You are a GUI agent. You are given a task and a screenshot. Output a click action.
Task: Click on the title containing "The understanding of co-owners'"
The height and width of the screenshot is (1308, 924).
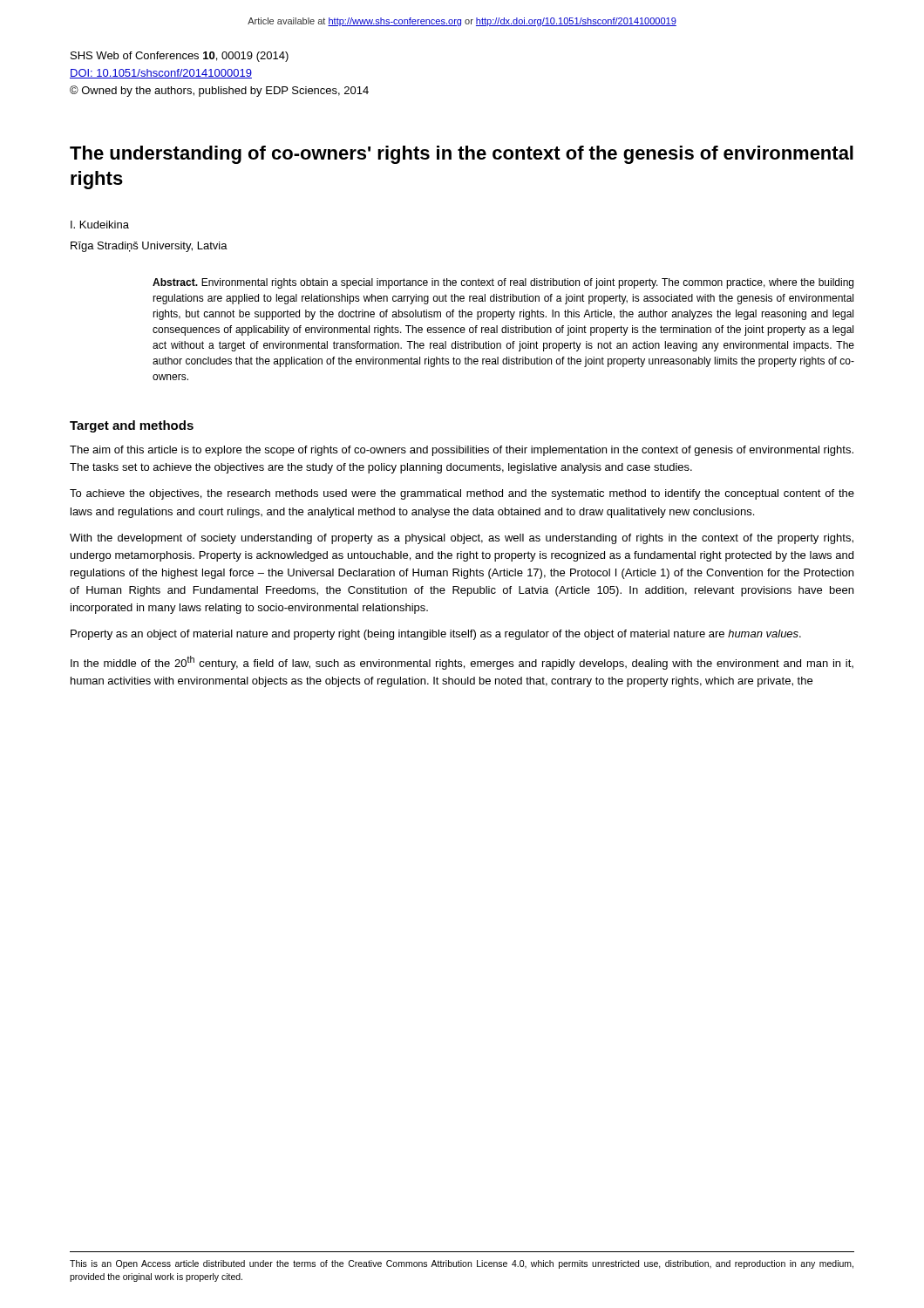pyautogui.click(x=462, y=167)
